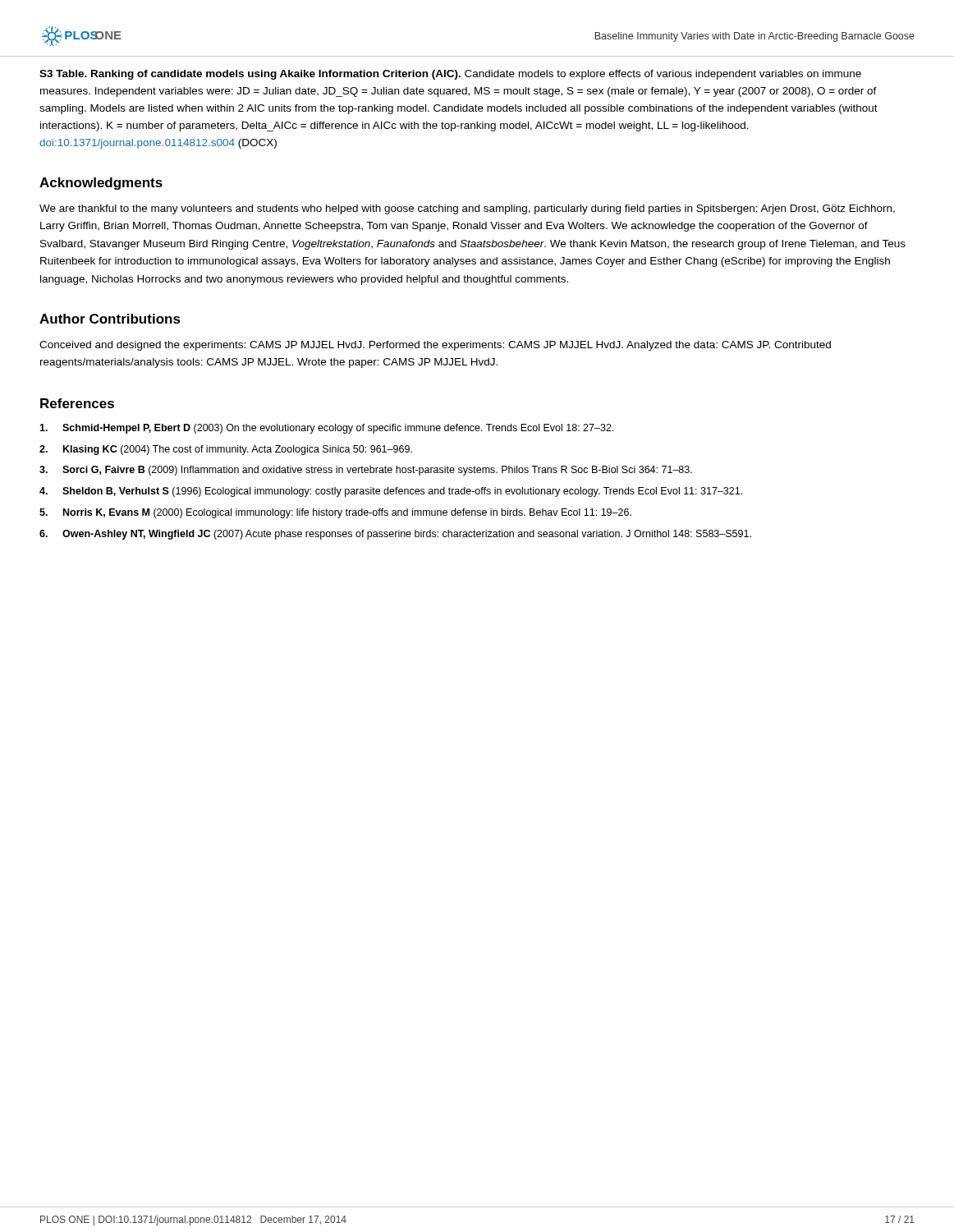Viewport: 954px width, 1232px height.
Task: Locate the list item containing "6. Owen-Ashley NT, Wingfield JC (2007) Acute"
Action: click(396, 534)
